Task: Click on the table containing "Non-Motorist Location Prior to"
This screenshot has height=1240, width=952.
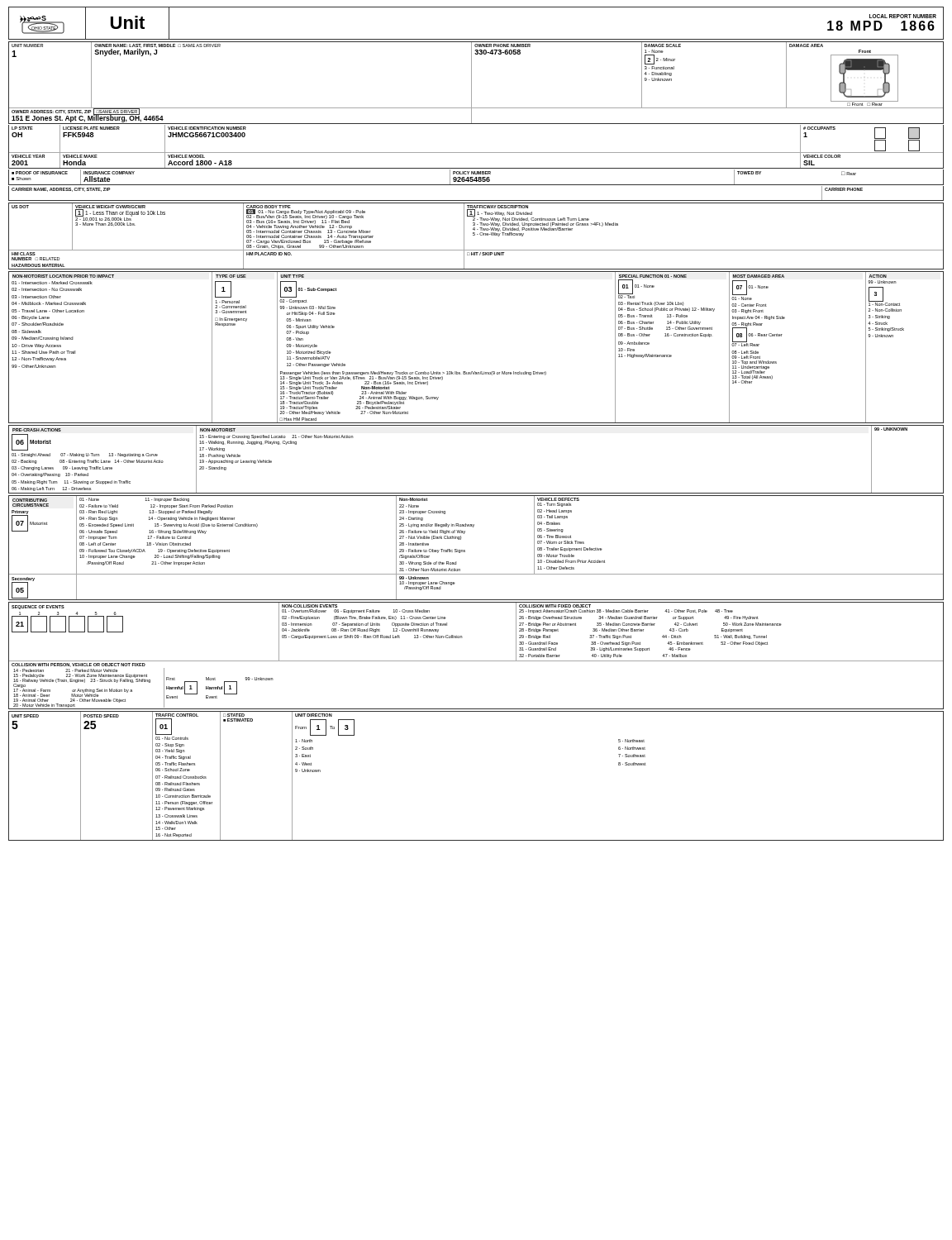Action: pyautogui.click(x=476, y=347)
